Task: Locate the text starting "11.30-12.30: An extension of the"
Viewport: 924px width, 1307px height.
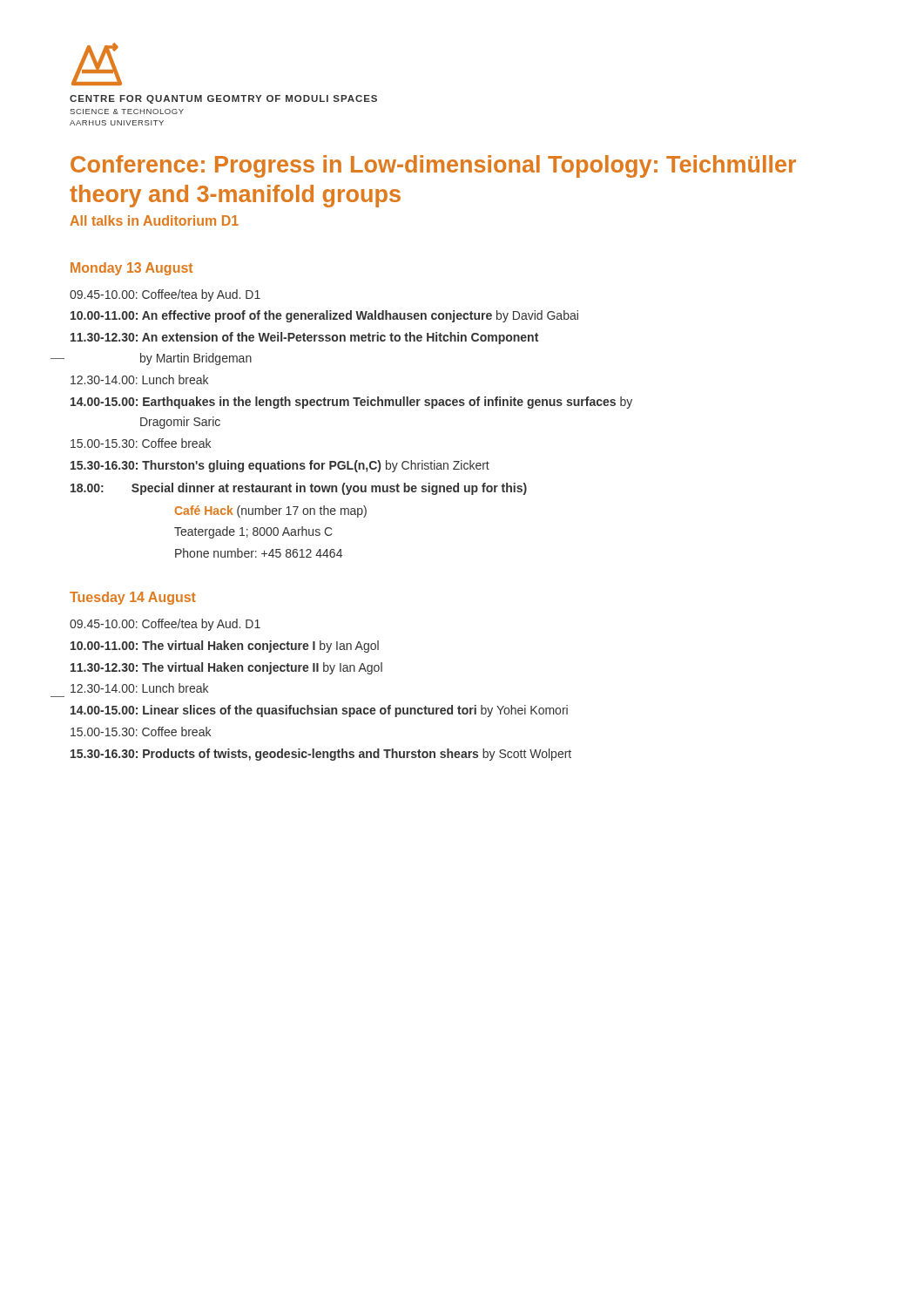Action: [304, 350]
